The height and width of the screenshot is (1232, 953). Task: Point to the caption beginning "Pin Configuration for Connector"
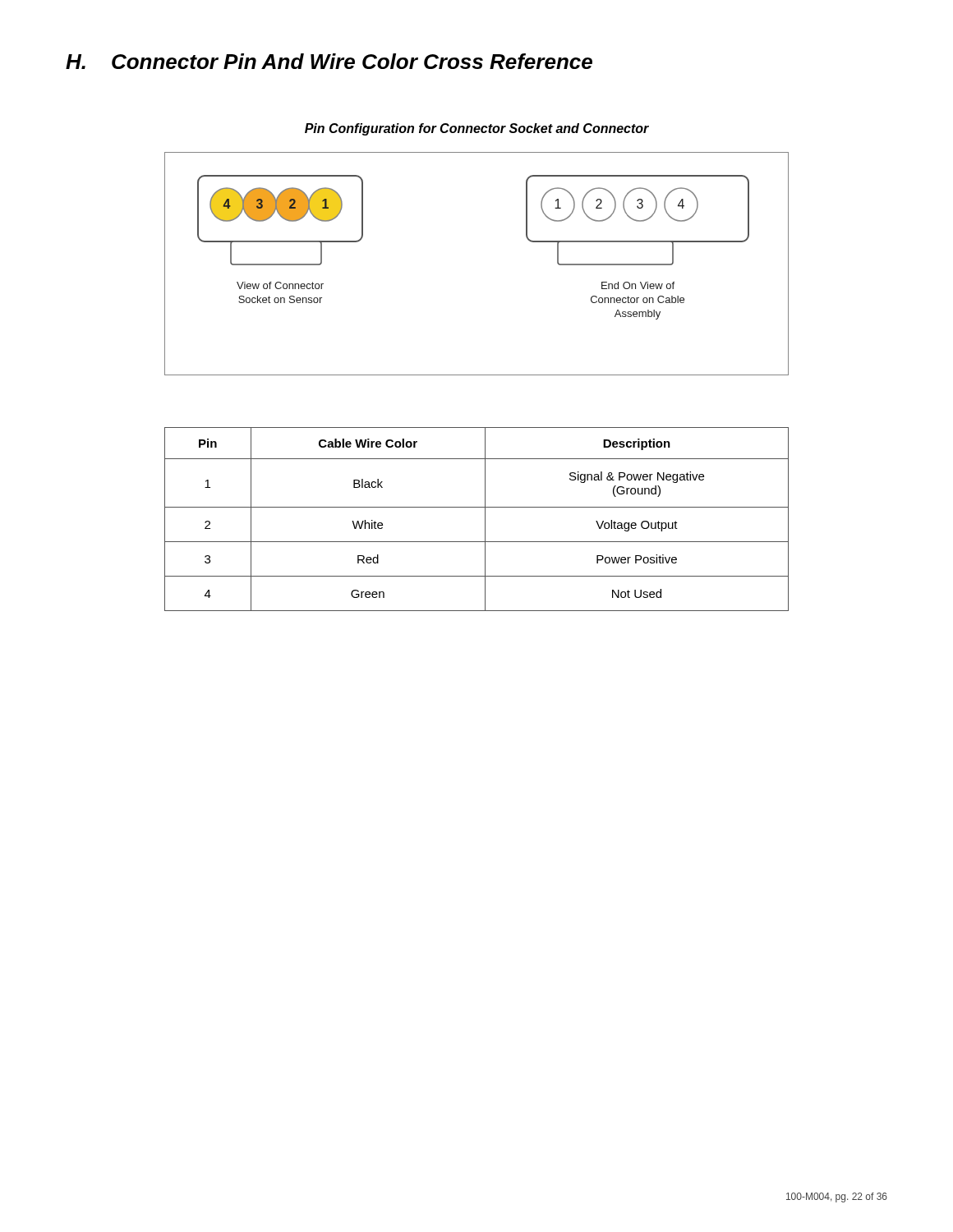click(x=476, y=129)
